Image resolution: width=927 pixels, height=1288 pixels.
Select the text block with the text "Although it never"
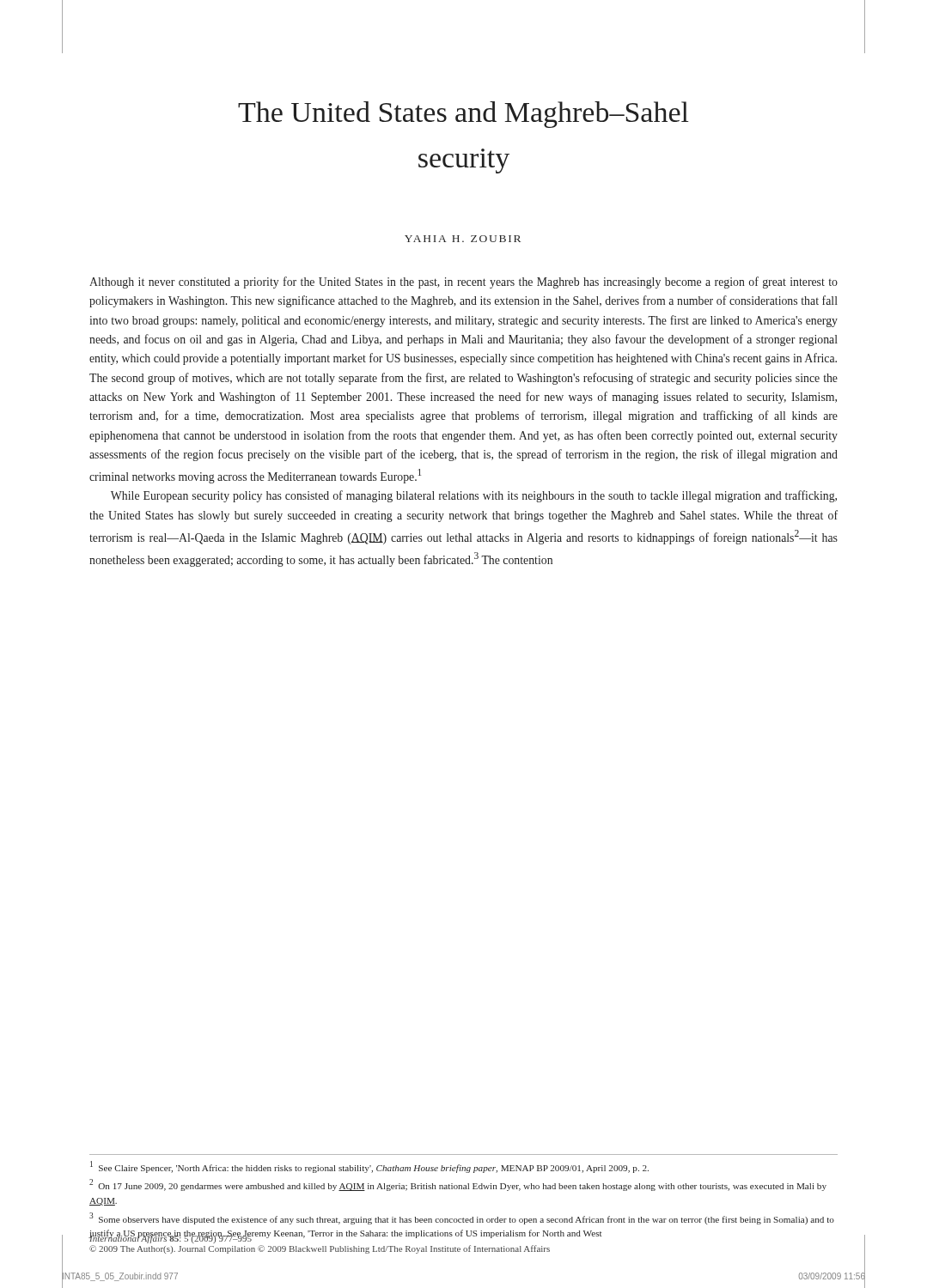[x=464, y=380]
